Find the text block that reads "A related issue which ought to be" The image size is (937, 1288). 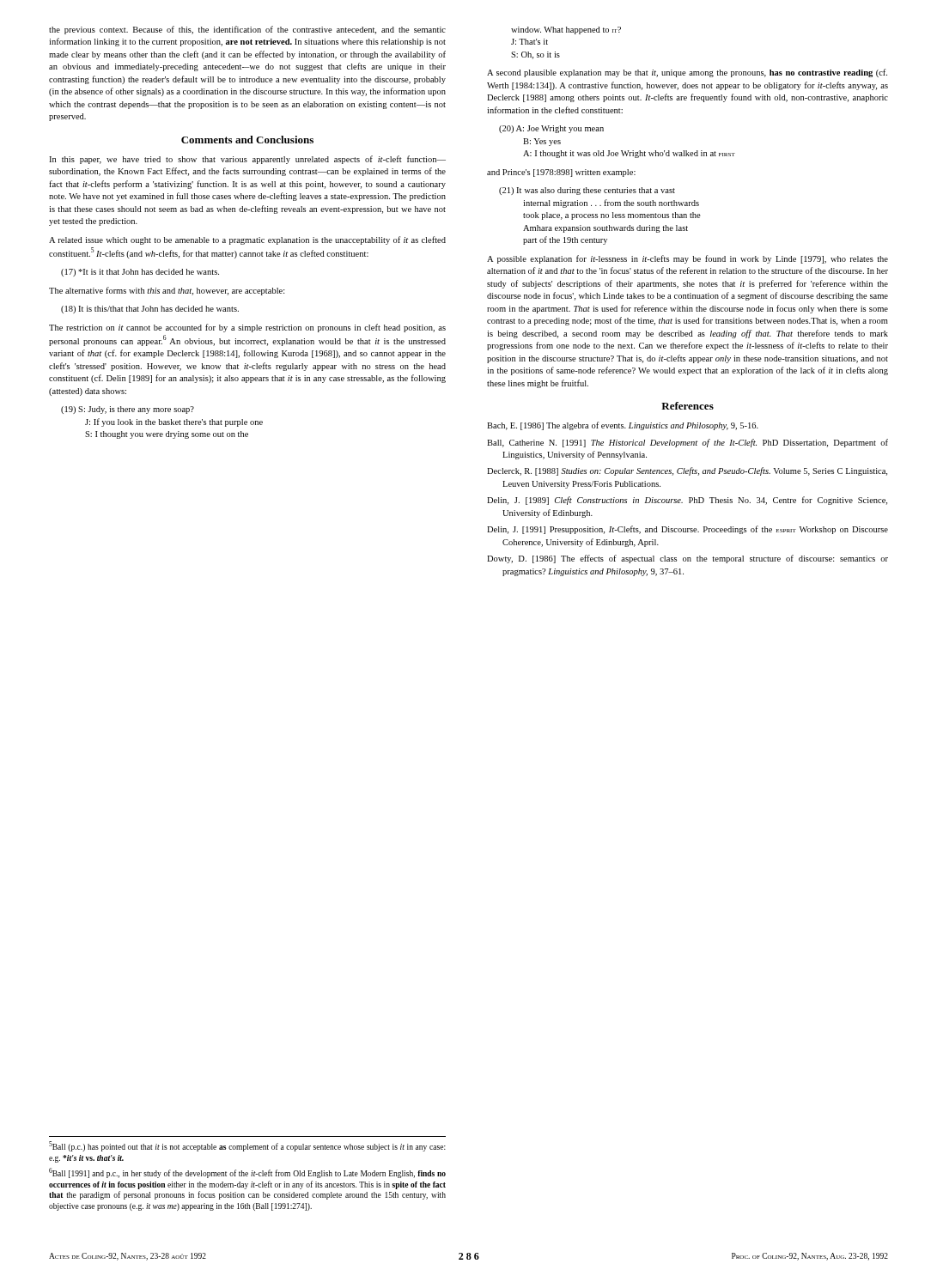(x=247, y=247)
